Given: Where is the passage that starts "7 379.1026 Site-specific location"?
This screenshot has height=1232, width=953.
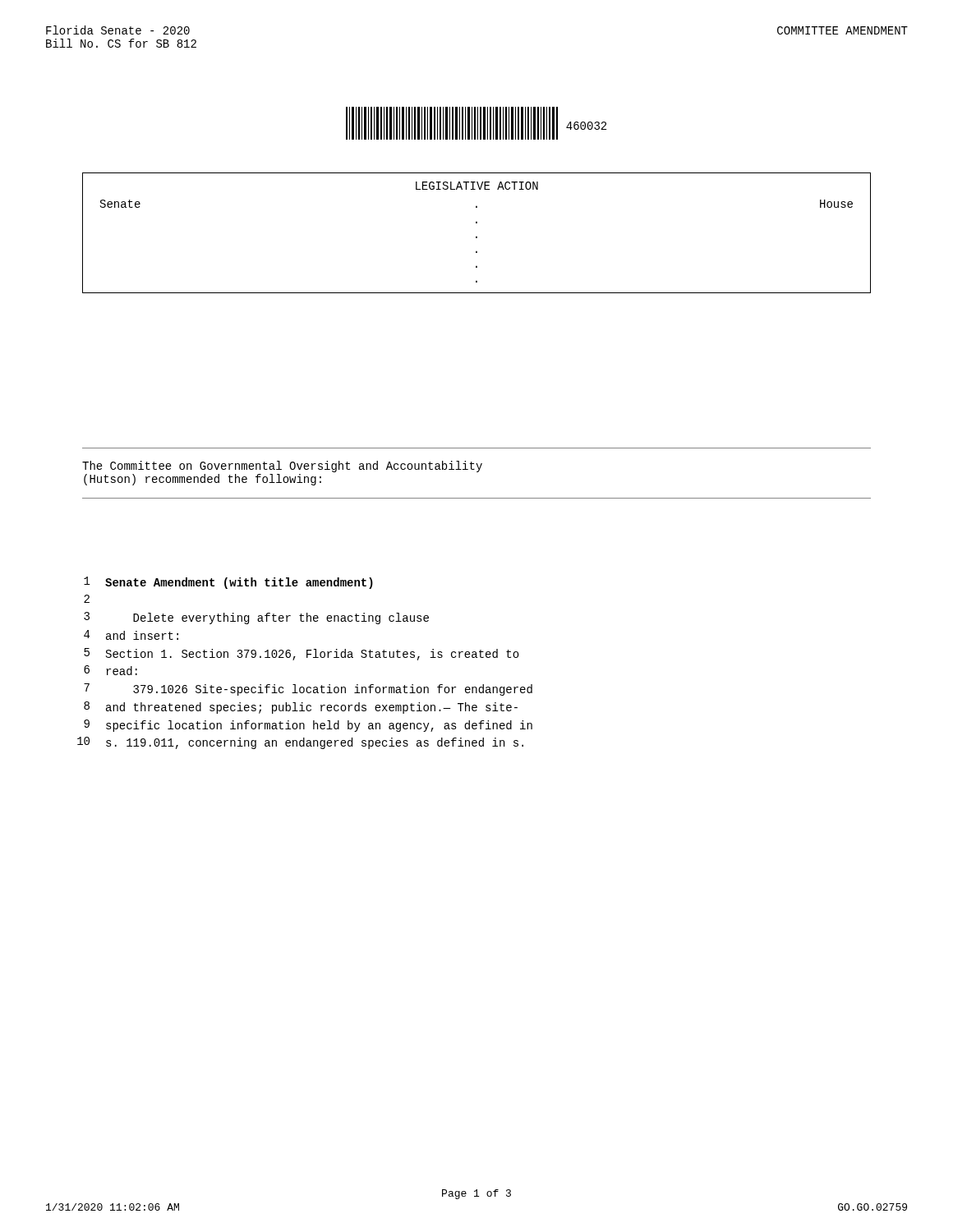Looking at the screenshot, I should 476,691.
